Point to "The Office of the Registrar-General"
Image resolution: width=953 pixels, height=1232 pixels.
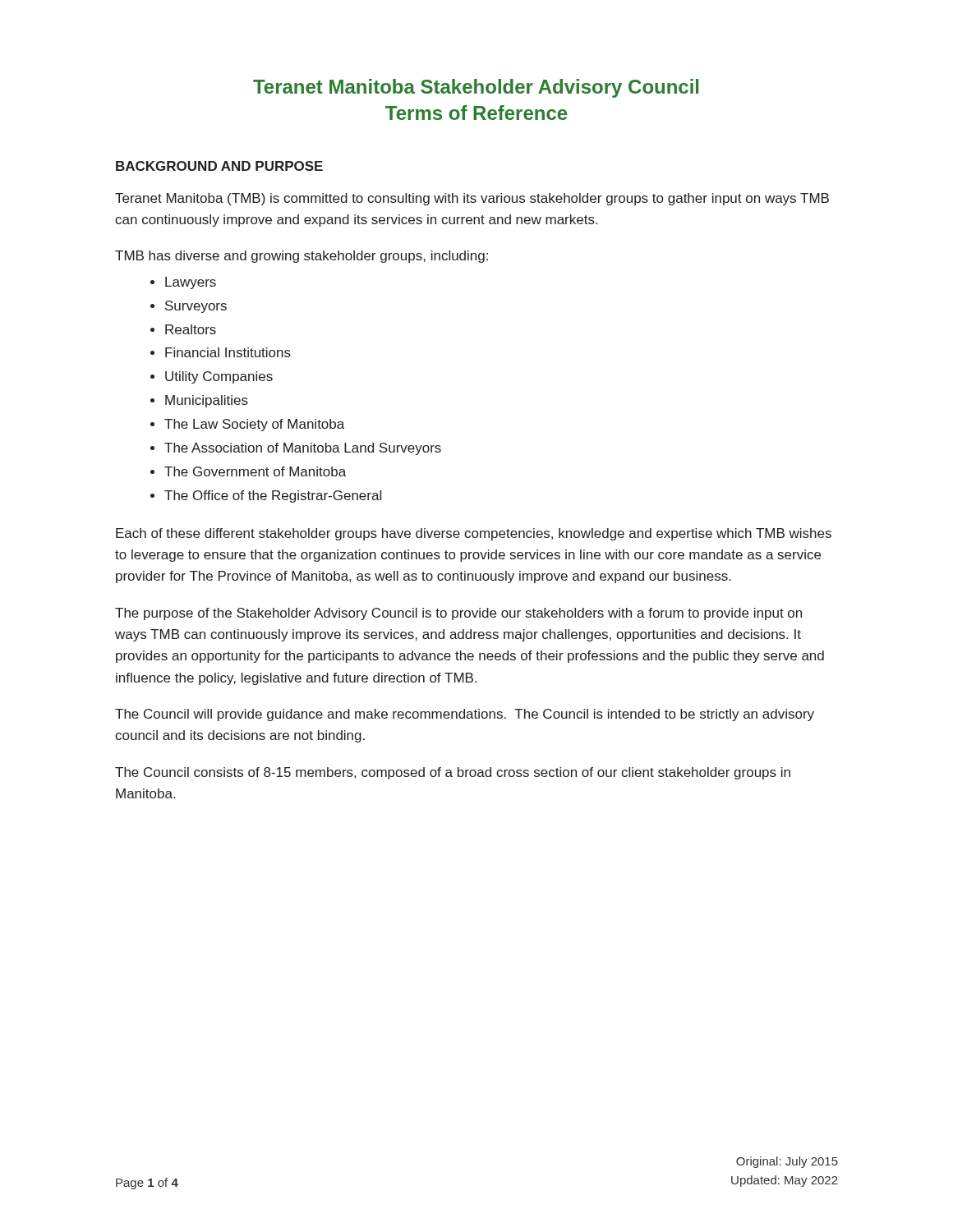[273, 496]
